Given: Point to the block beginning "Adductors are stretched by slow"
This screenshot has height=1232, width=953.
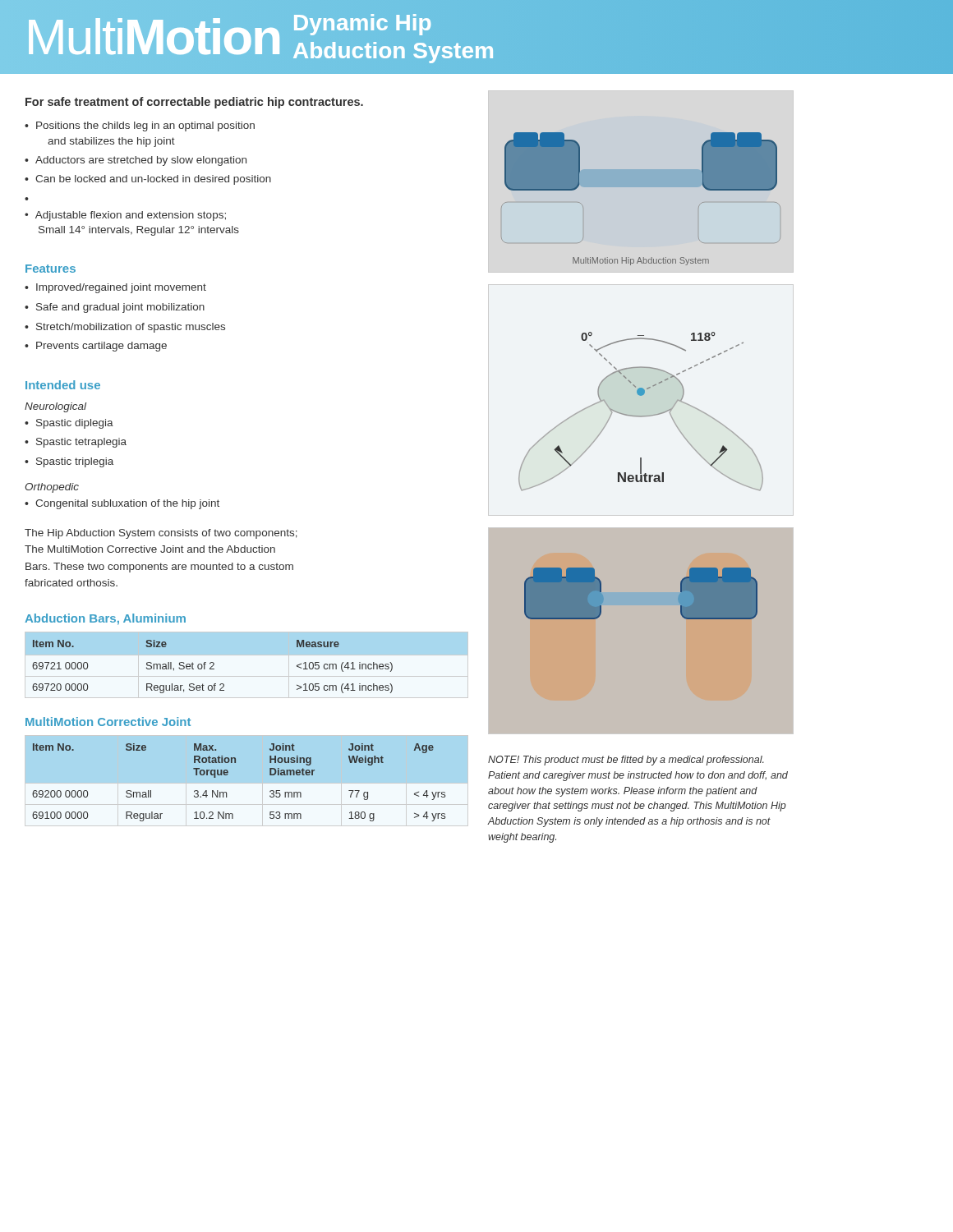Looking at the screenshot, I should click(x=141, y=160).
